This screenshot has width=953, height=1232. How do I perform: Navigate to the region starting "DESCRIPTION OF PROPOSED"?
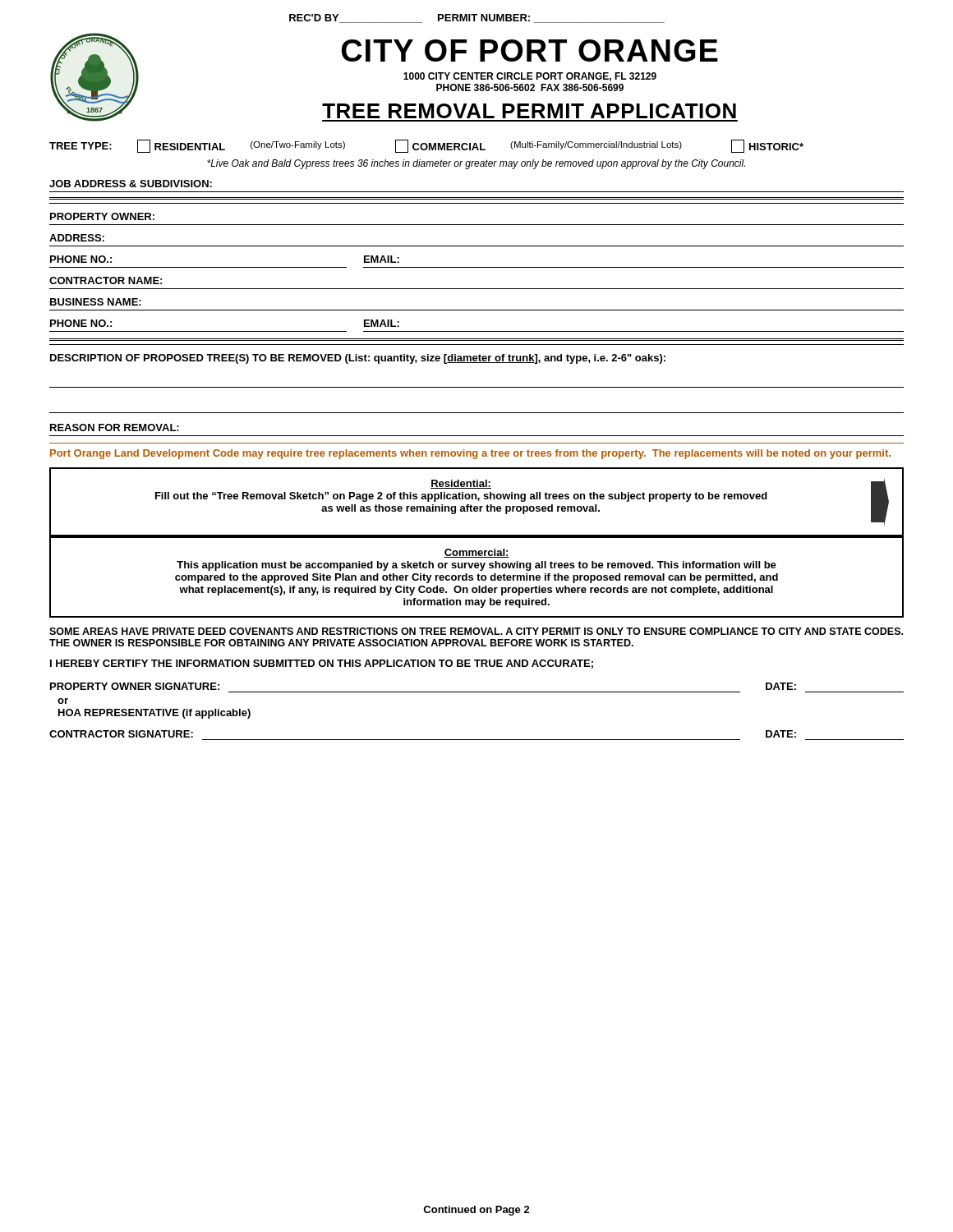(x=358, y=358)
